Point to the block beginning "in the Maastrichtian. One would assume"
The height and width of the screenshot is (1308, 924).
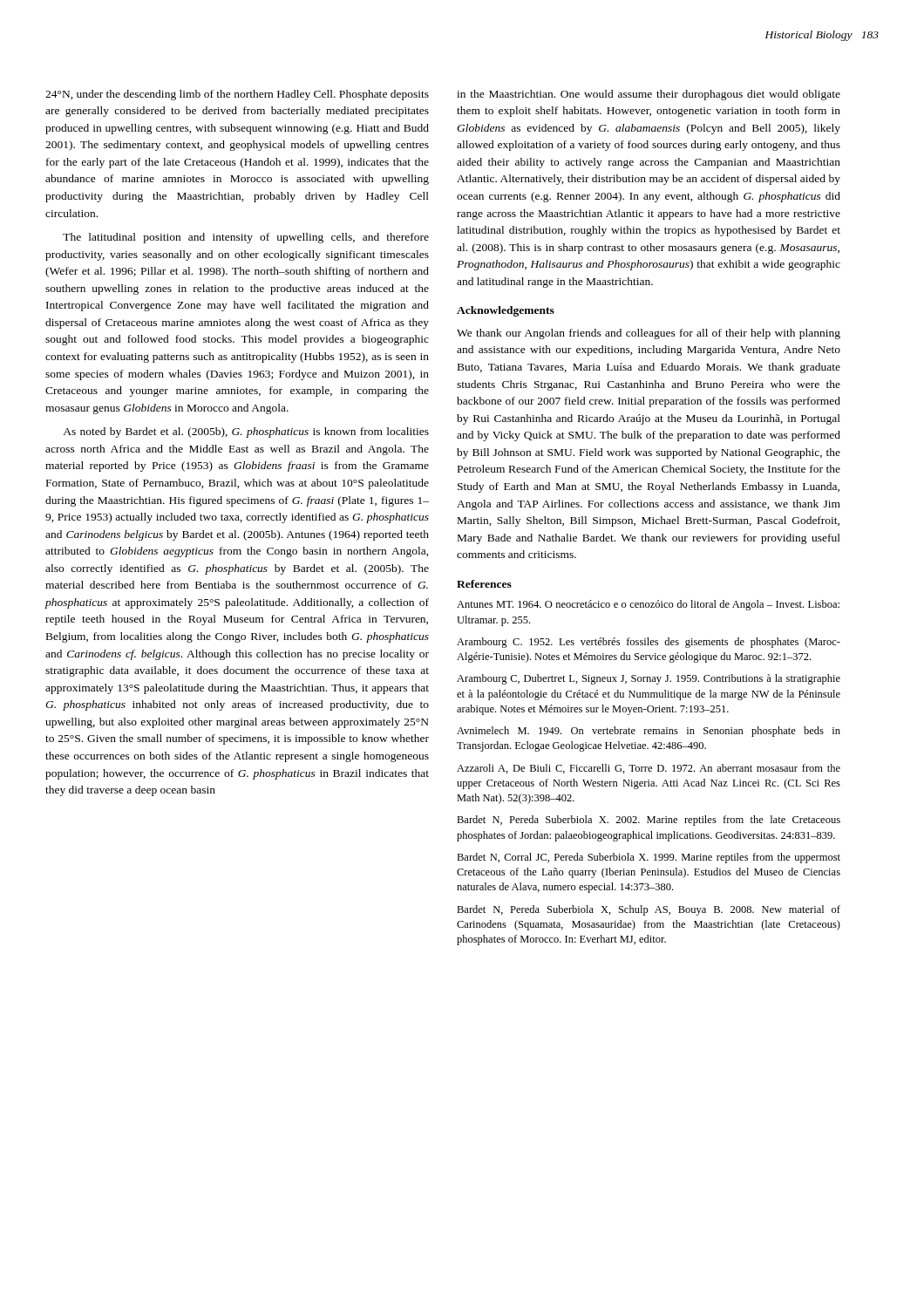(x=649, y=187)
